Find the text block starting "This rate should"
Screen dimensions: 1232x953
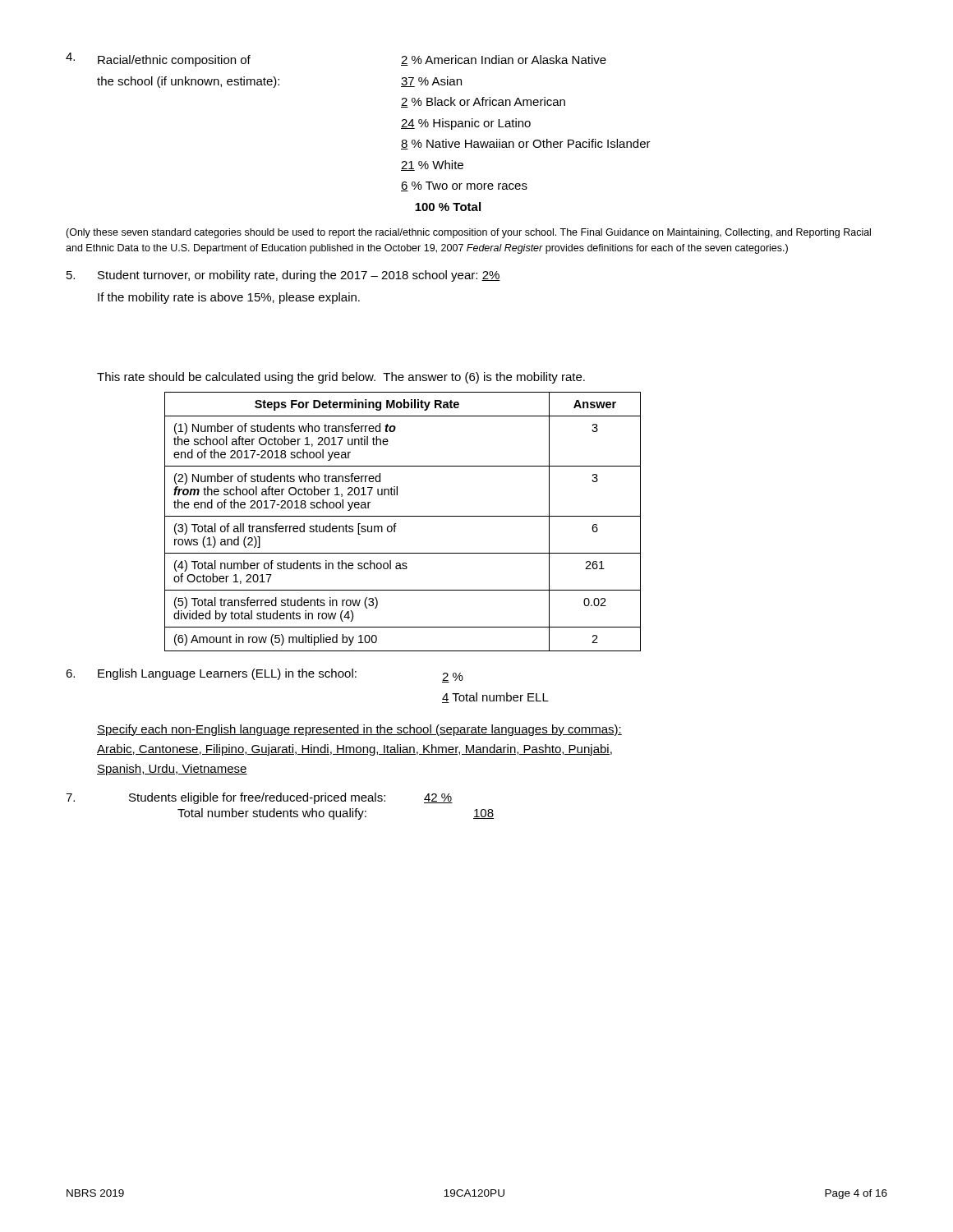point(341,376)
